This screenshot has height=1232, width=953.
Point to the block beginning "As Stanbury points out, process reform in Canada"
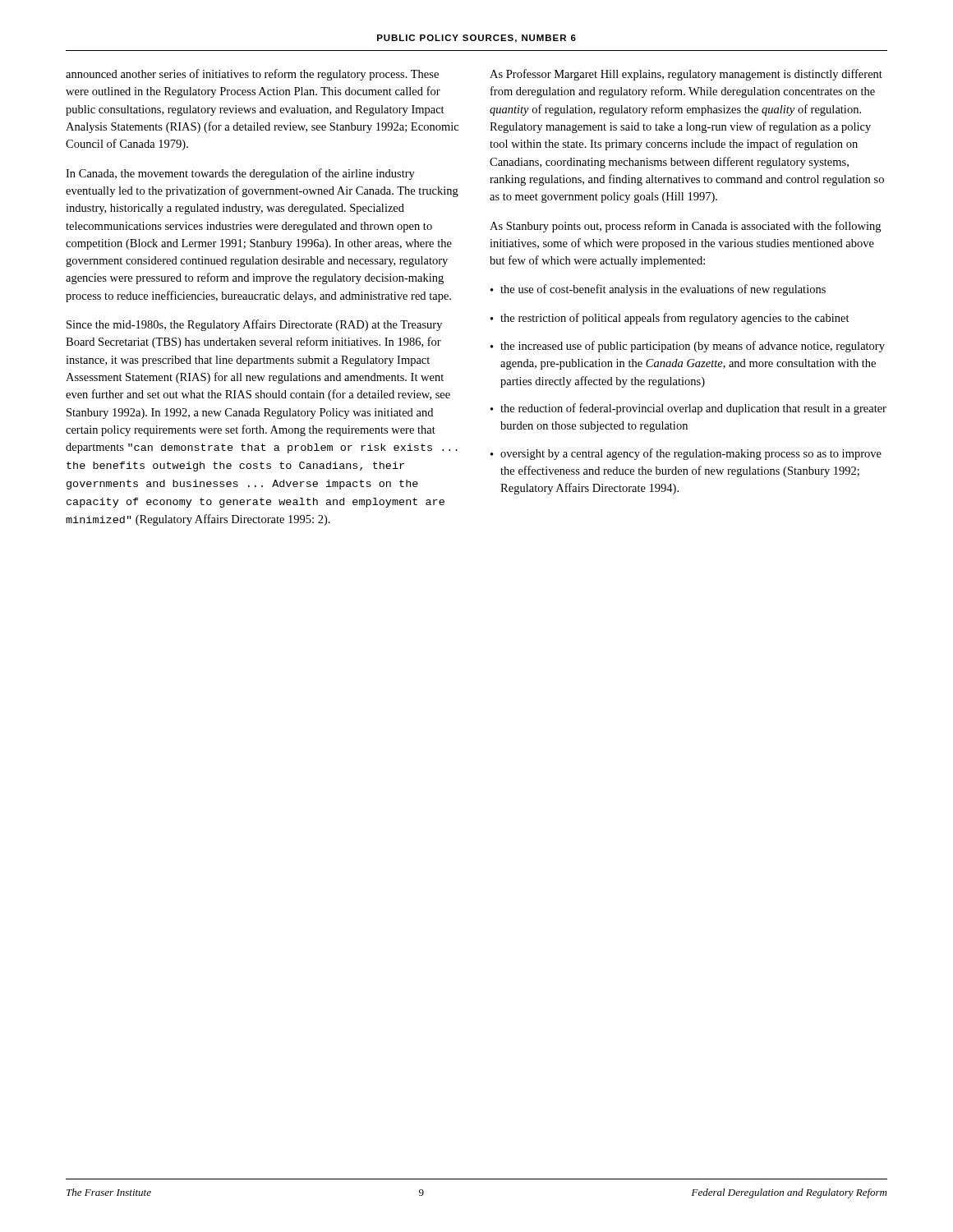688,244
